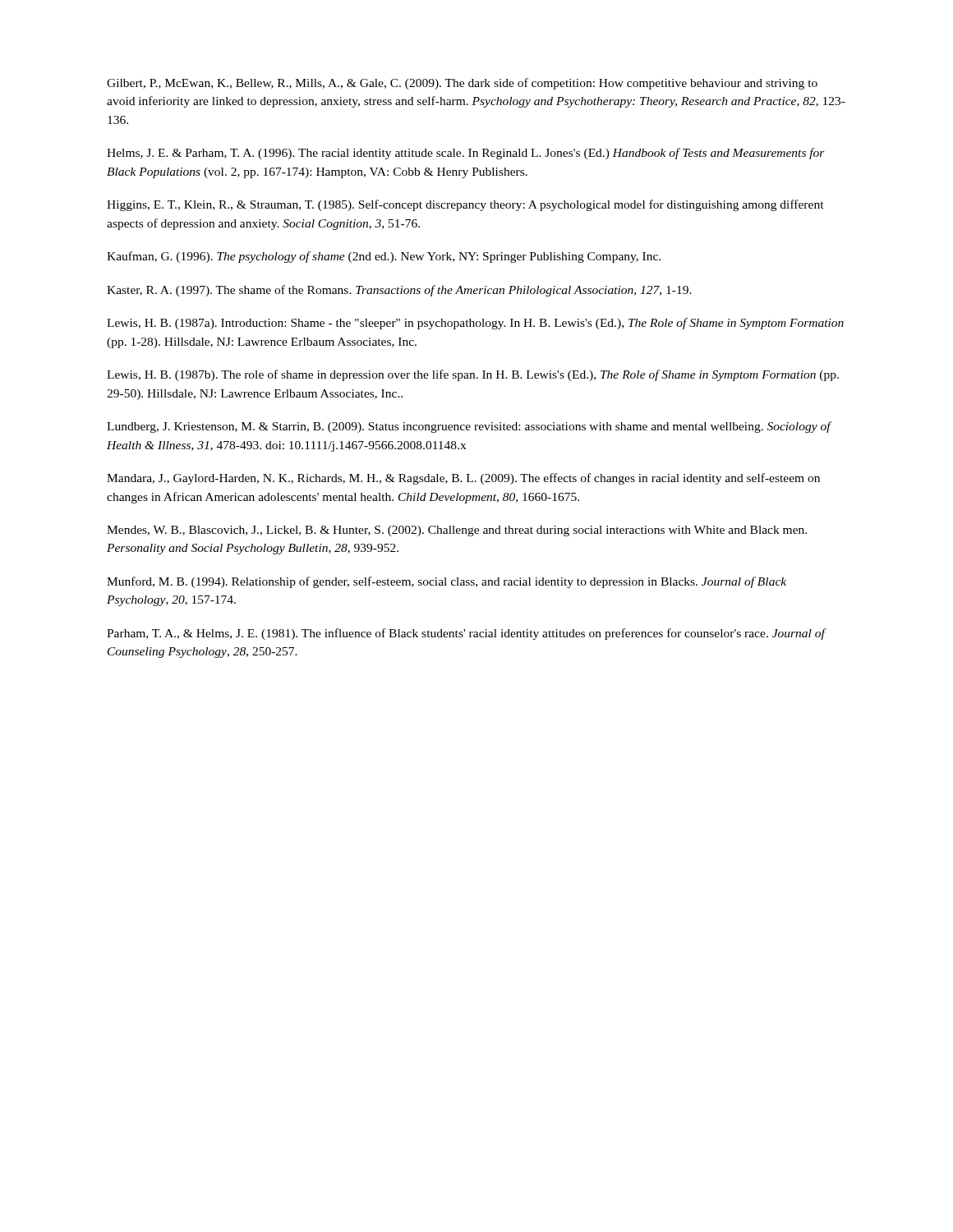Click the passage that begins "Lewis, H. B. (1987b). The"
This screenshot has height=1232, width=953.
tap(473, 383)
